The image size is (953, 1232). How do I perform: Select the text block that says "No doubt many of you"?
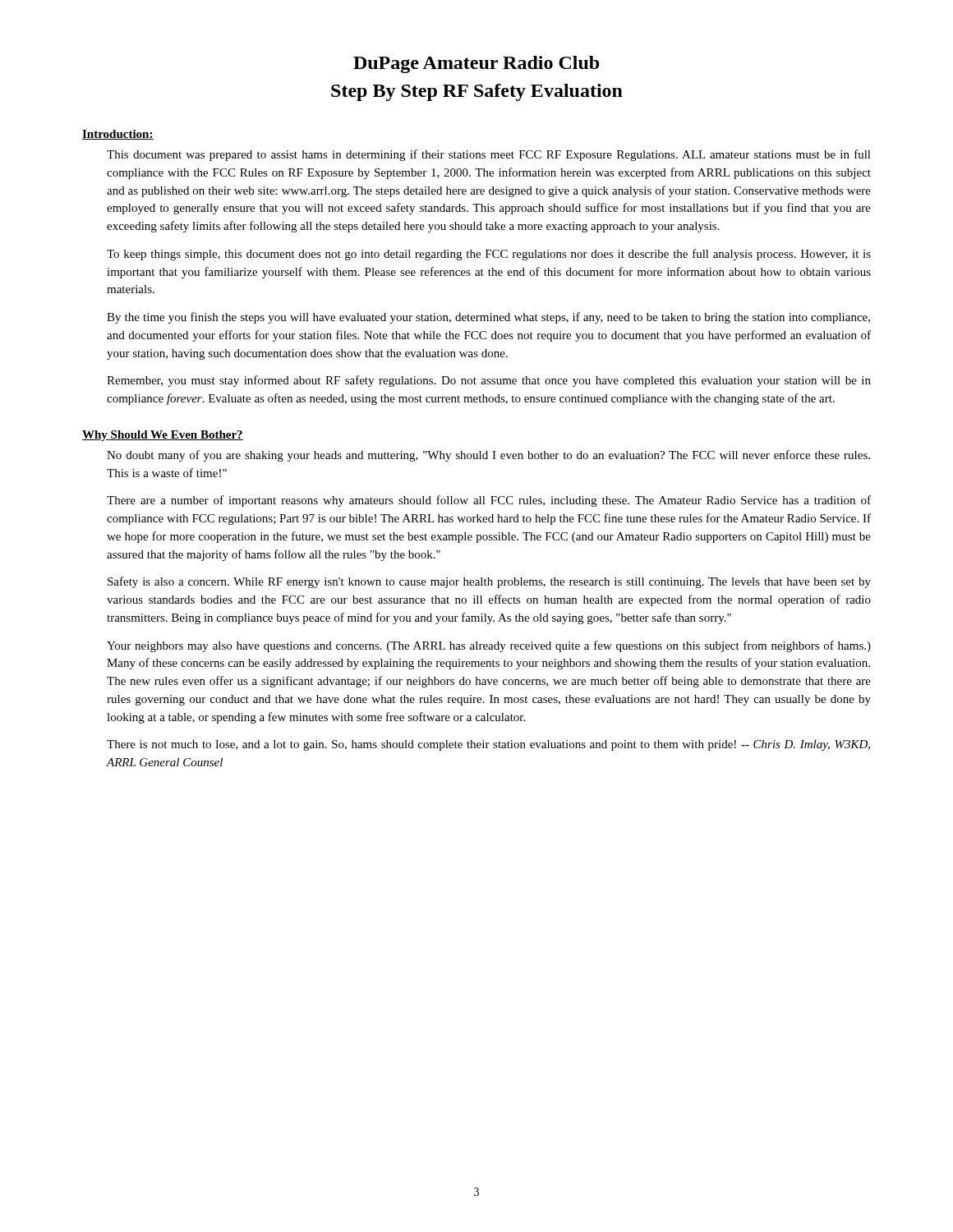(489, 464)
